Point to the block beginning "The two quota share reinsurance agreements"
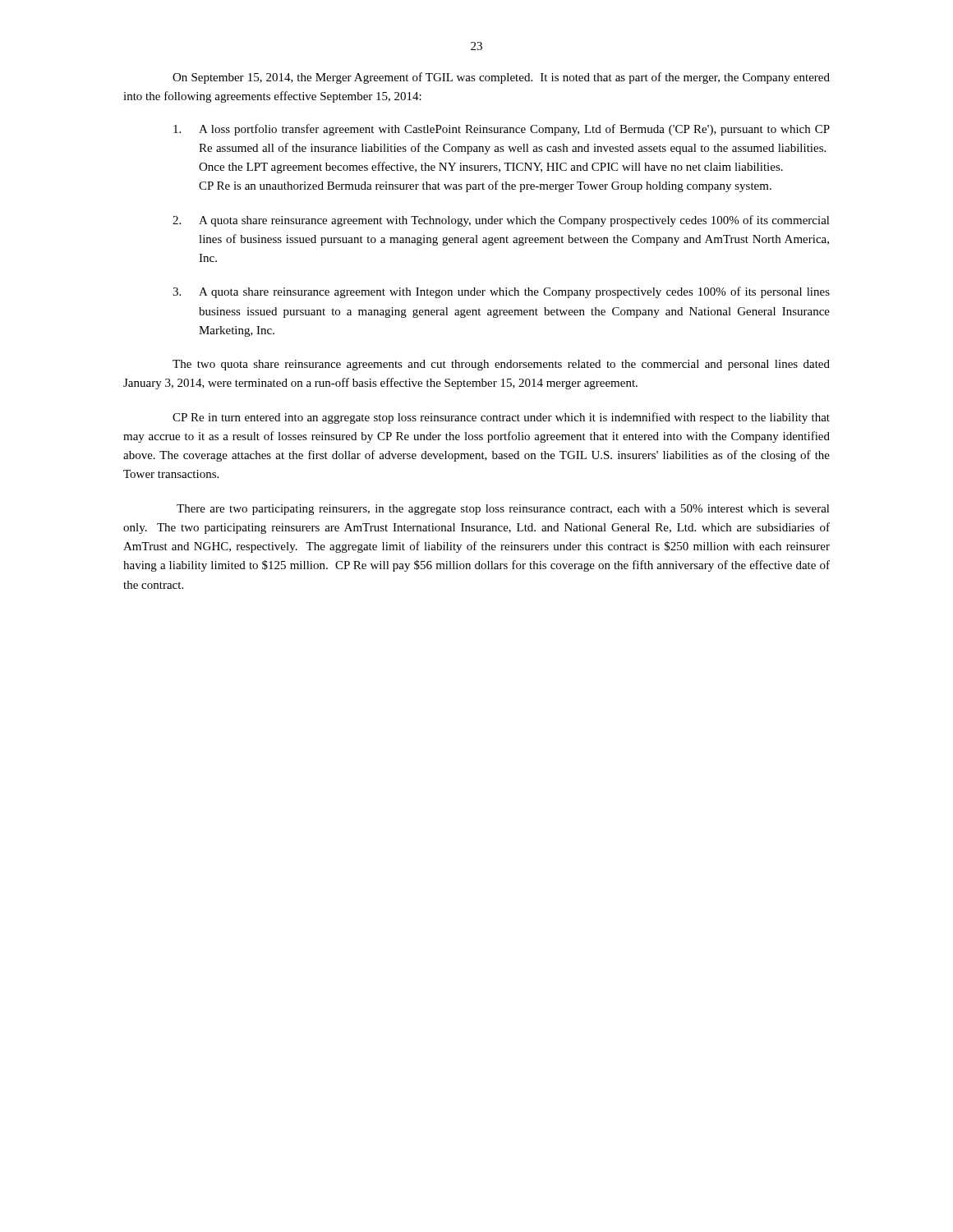The height and width of the screenshot is (1232, 953). coord(476,373)
